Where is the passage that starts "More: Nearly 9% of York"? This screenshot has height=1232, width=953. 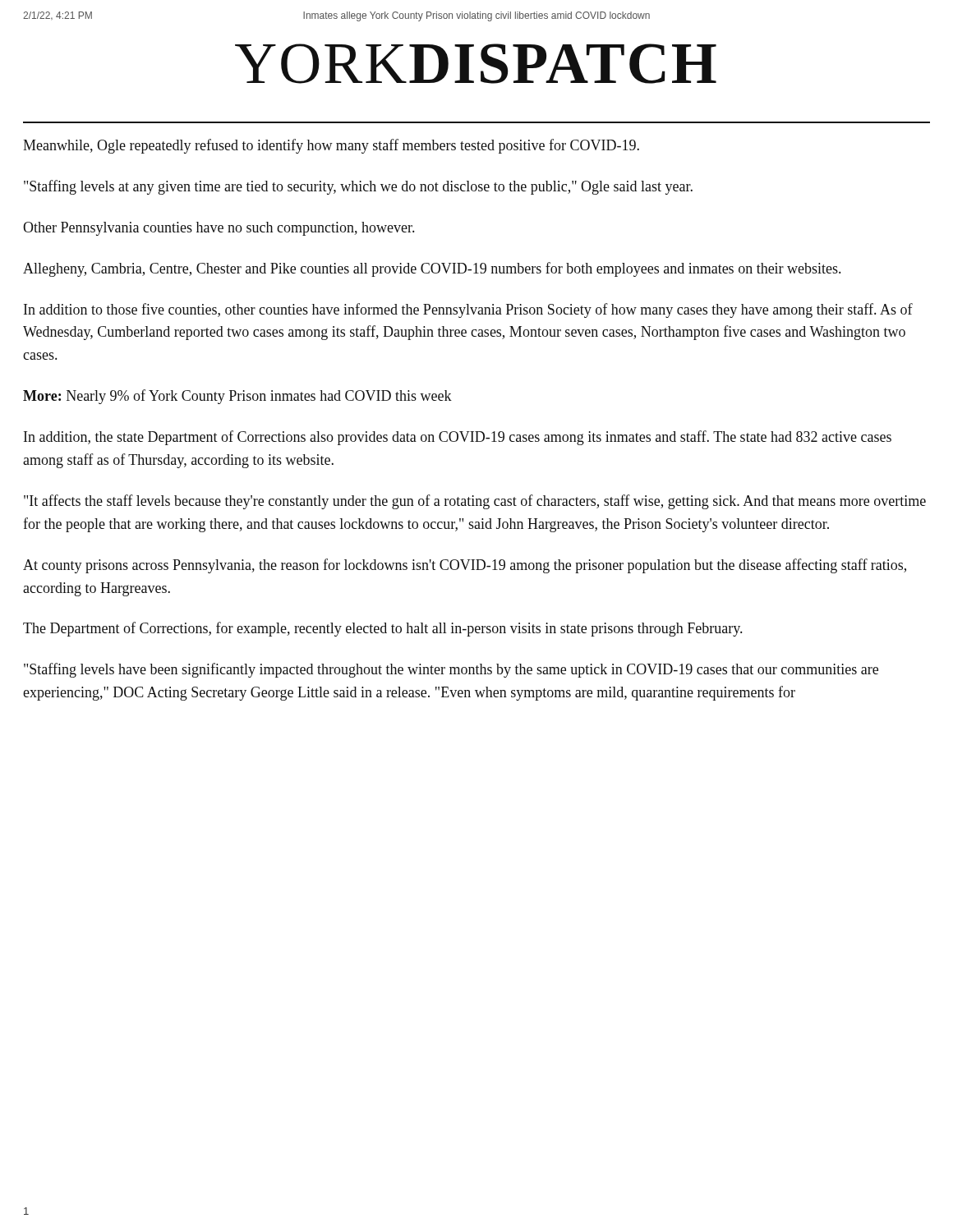click(x=237, y=397)
